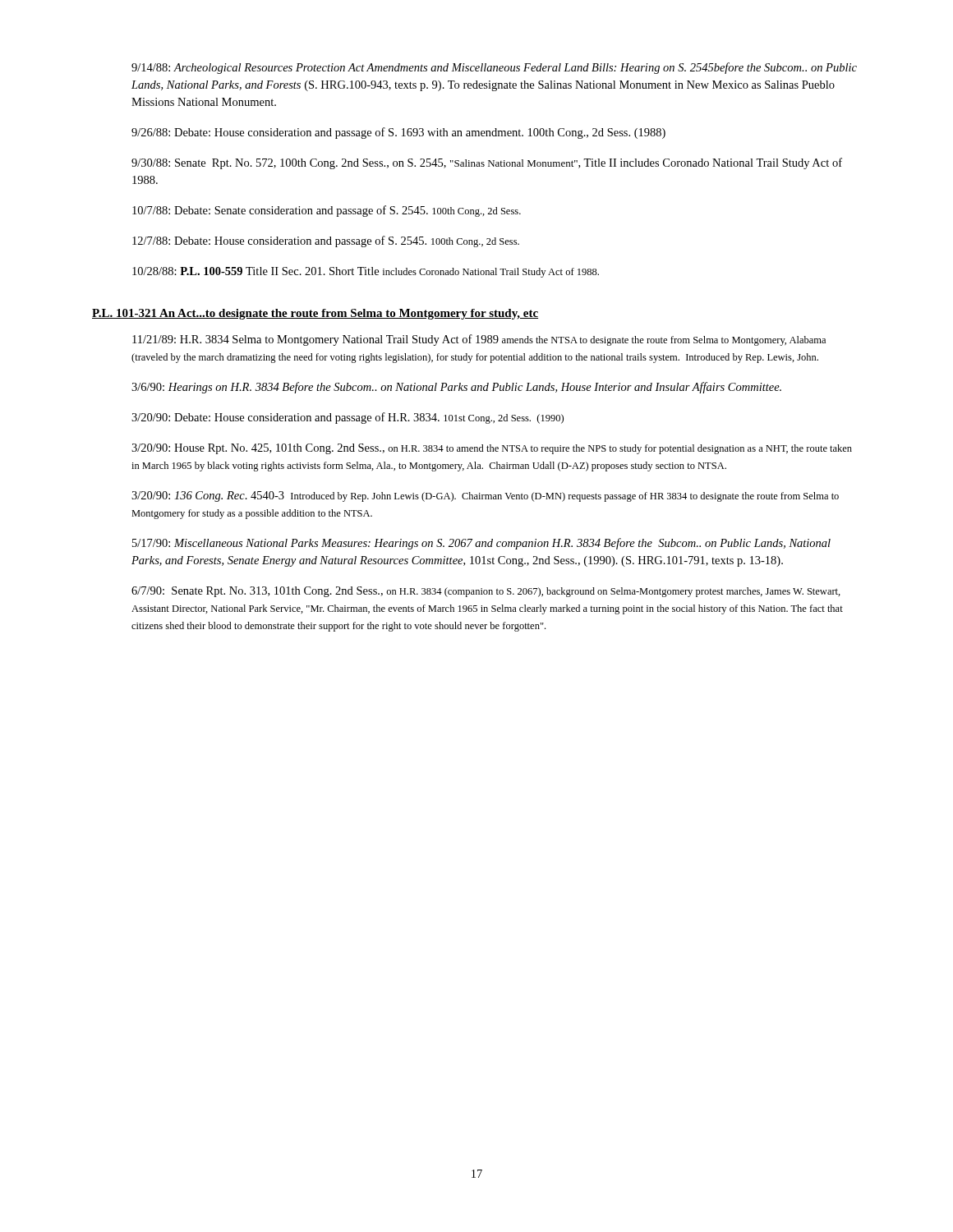
Task: Click on the element starting "9/26/88: Debate: House consideration"
Action: (399, 132)
